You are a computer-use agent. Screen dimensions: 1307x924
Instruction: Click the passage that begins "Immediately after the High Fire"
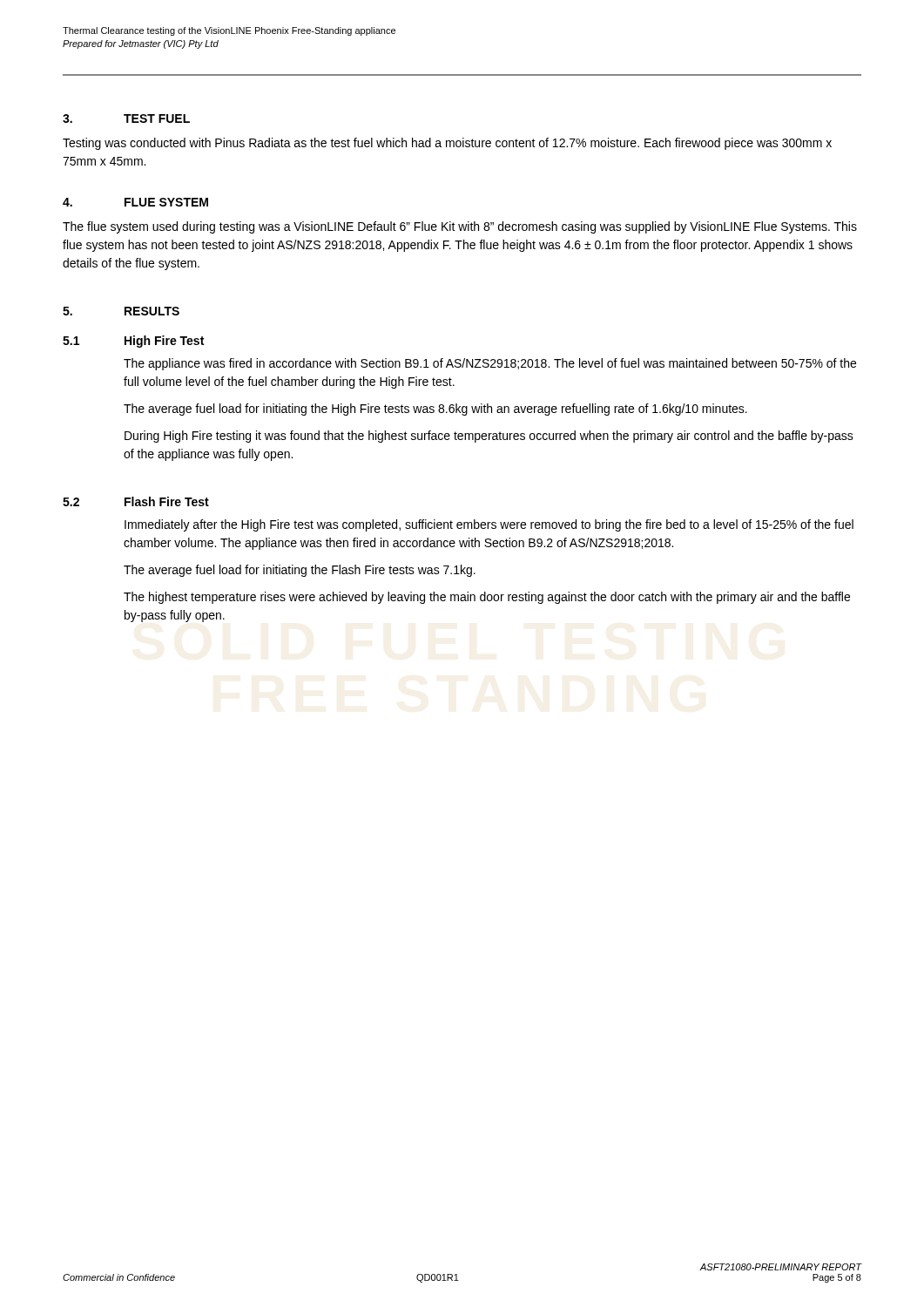point(489,534)
